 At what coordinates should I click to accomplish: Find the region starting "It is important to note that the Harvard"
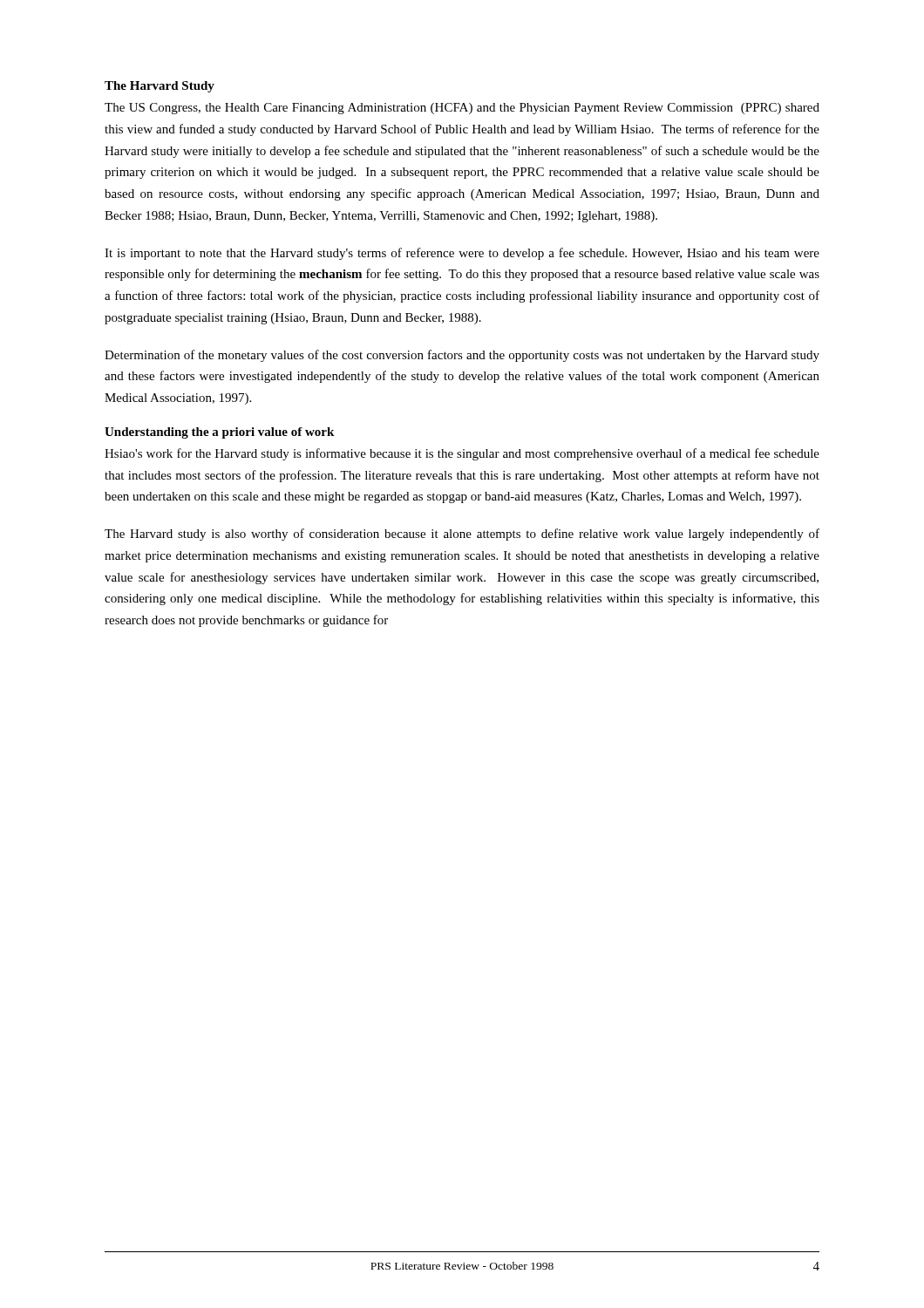coord(462,285)
